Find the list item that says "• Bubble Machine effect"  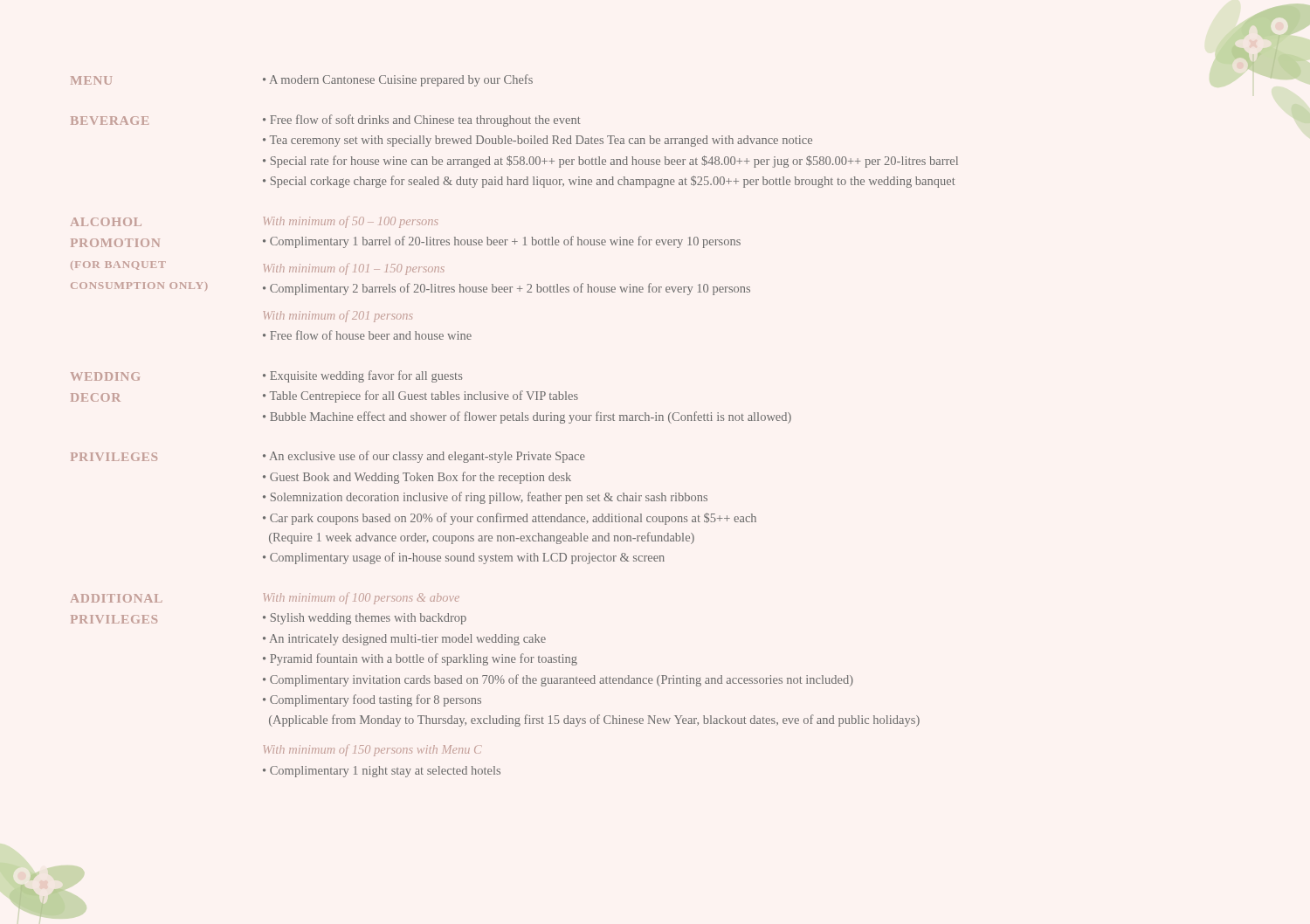[x=527, y=416]
